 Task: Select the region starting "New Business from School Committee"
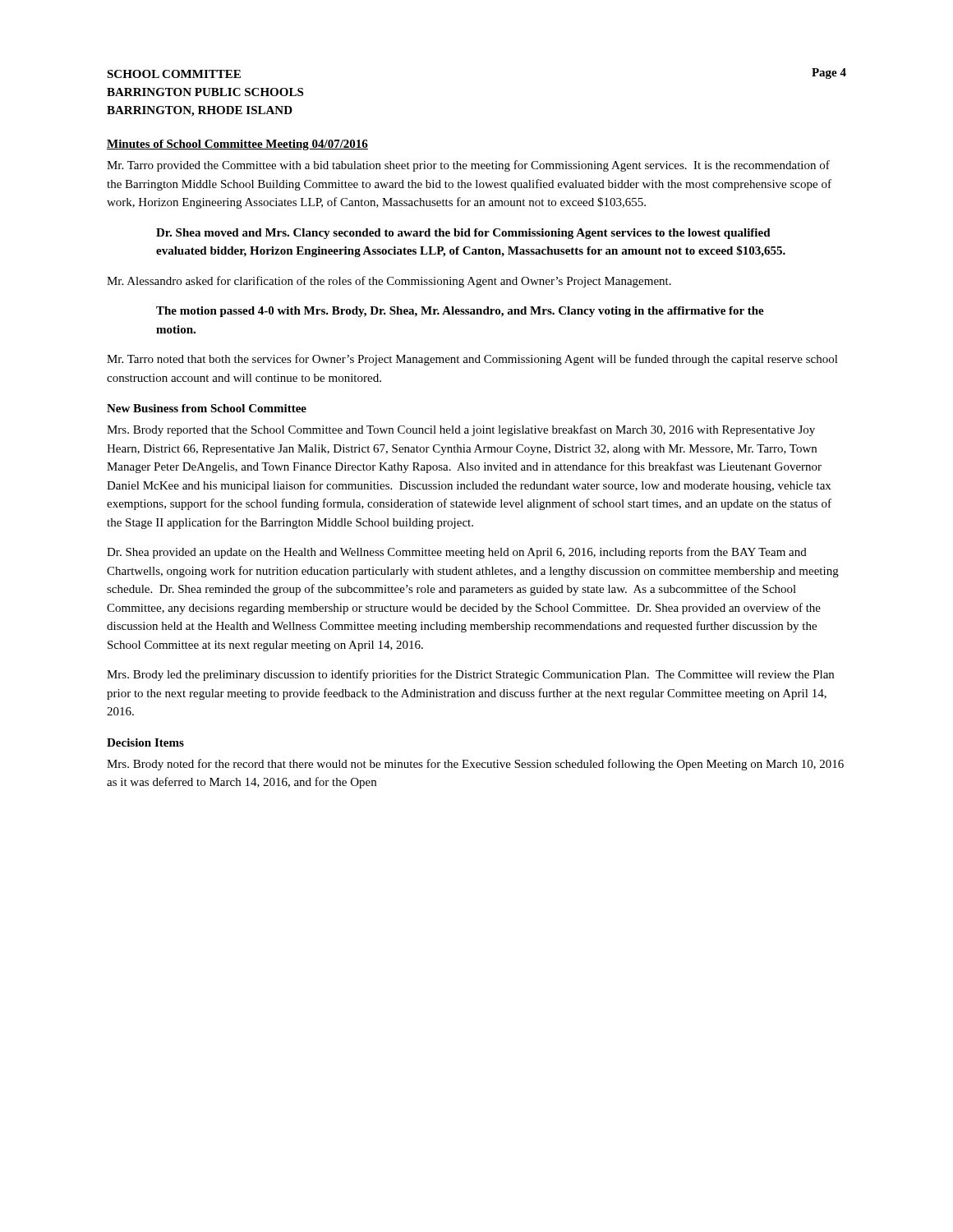207,408
